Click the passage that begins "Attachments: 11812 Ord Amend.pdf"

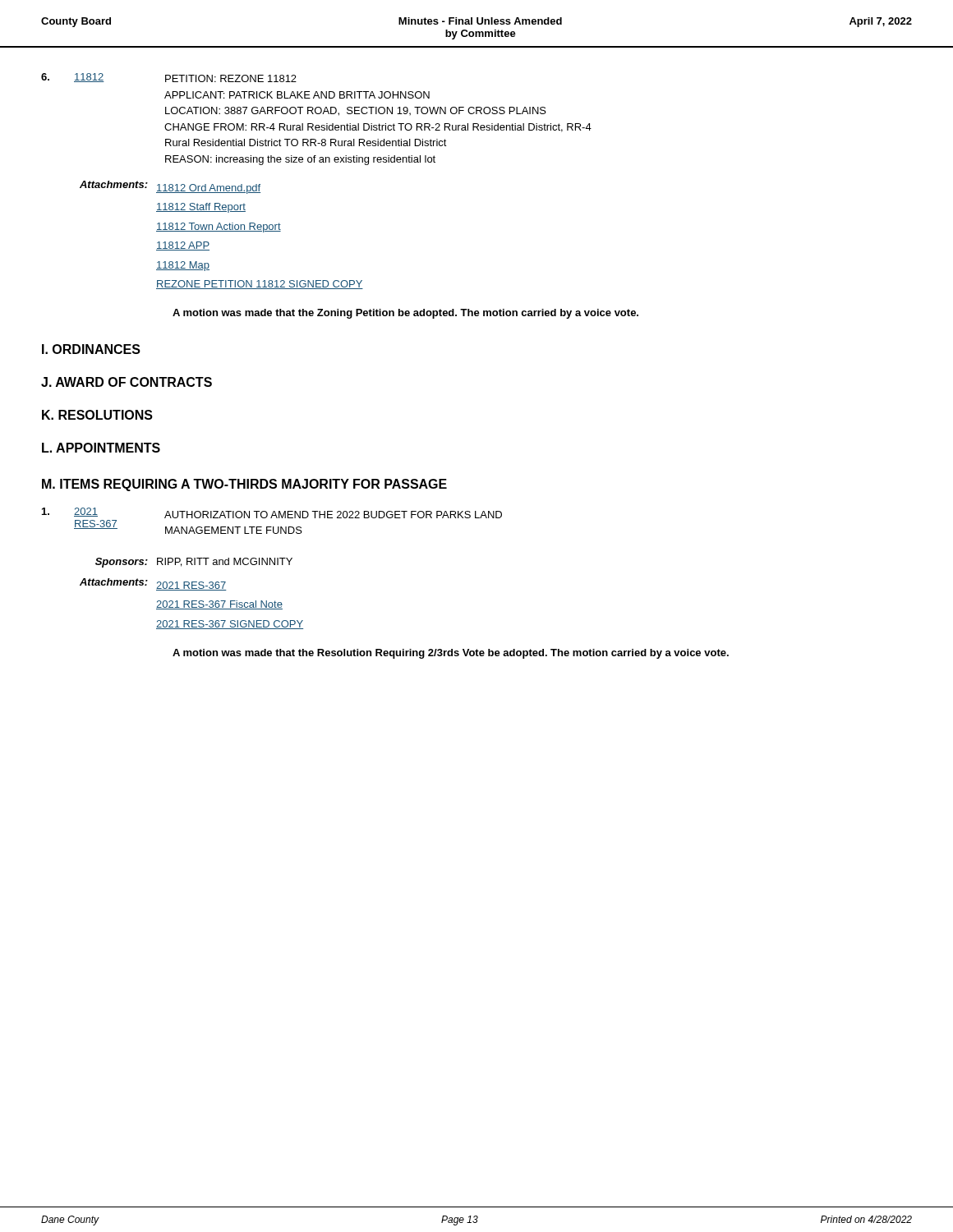pyautogui.click(x=170, y=187)
